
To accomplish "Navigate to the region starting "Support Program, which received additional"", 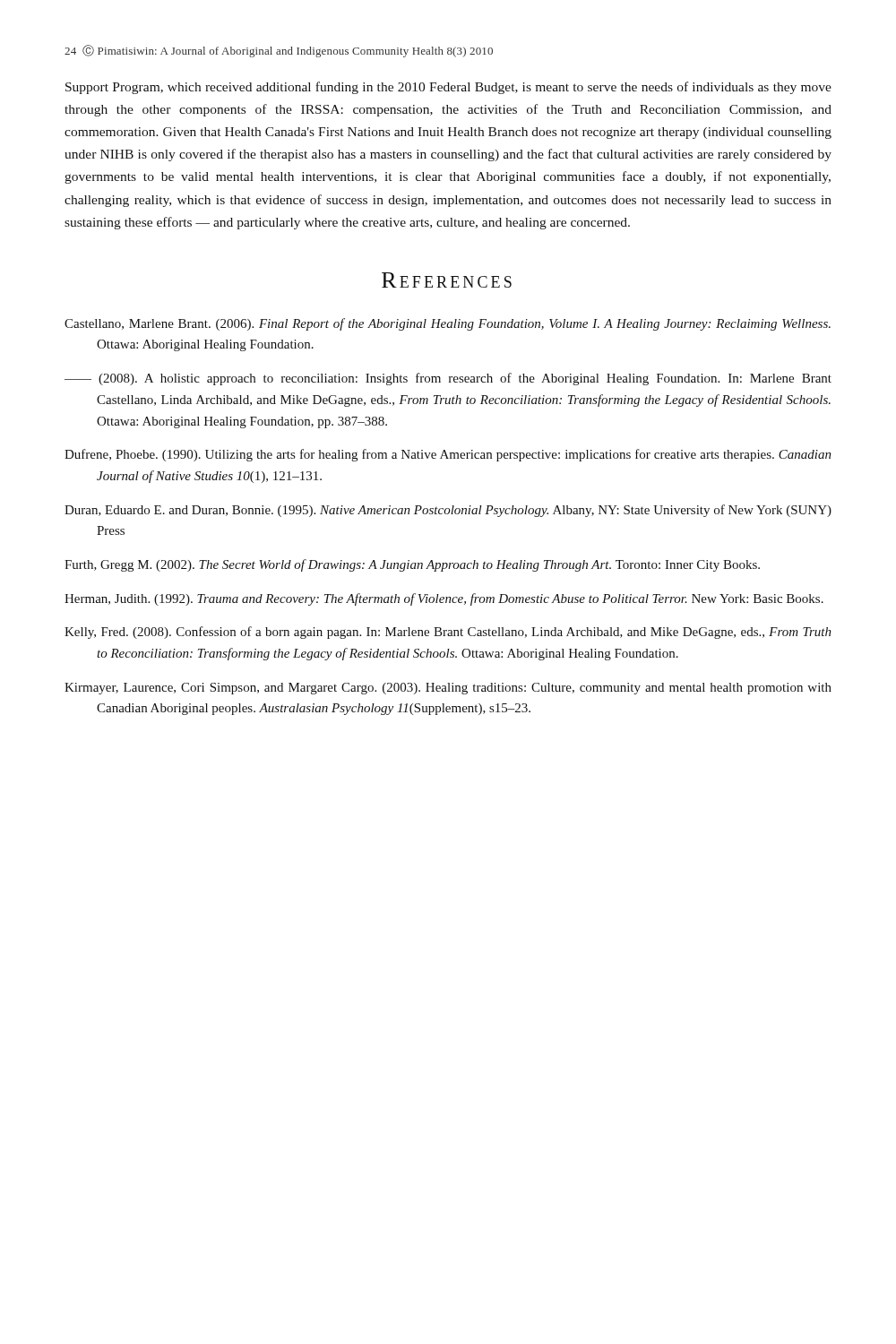I will [x=448, y=154].
